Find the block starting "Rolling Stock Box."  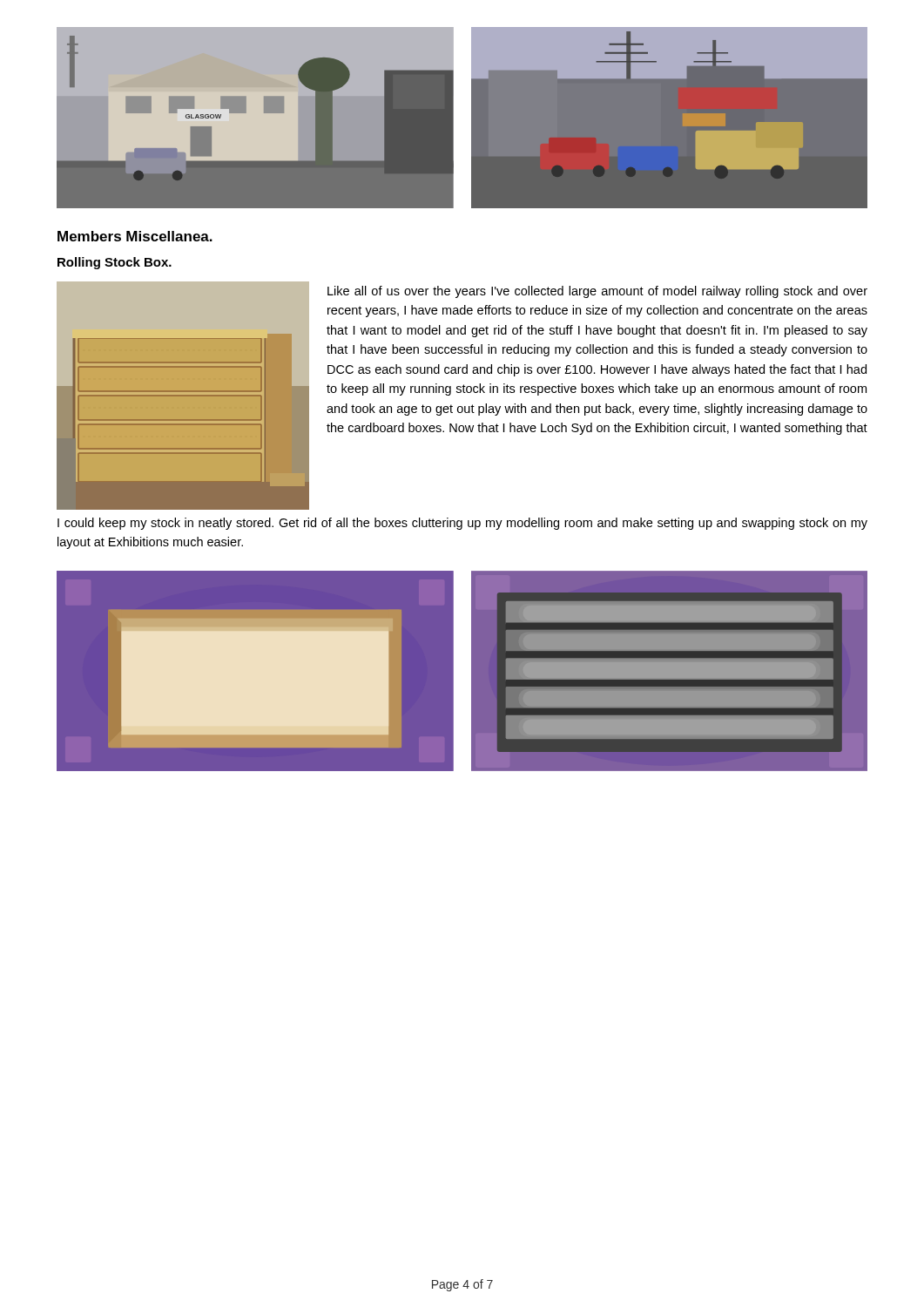tap(114, 262)
